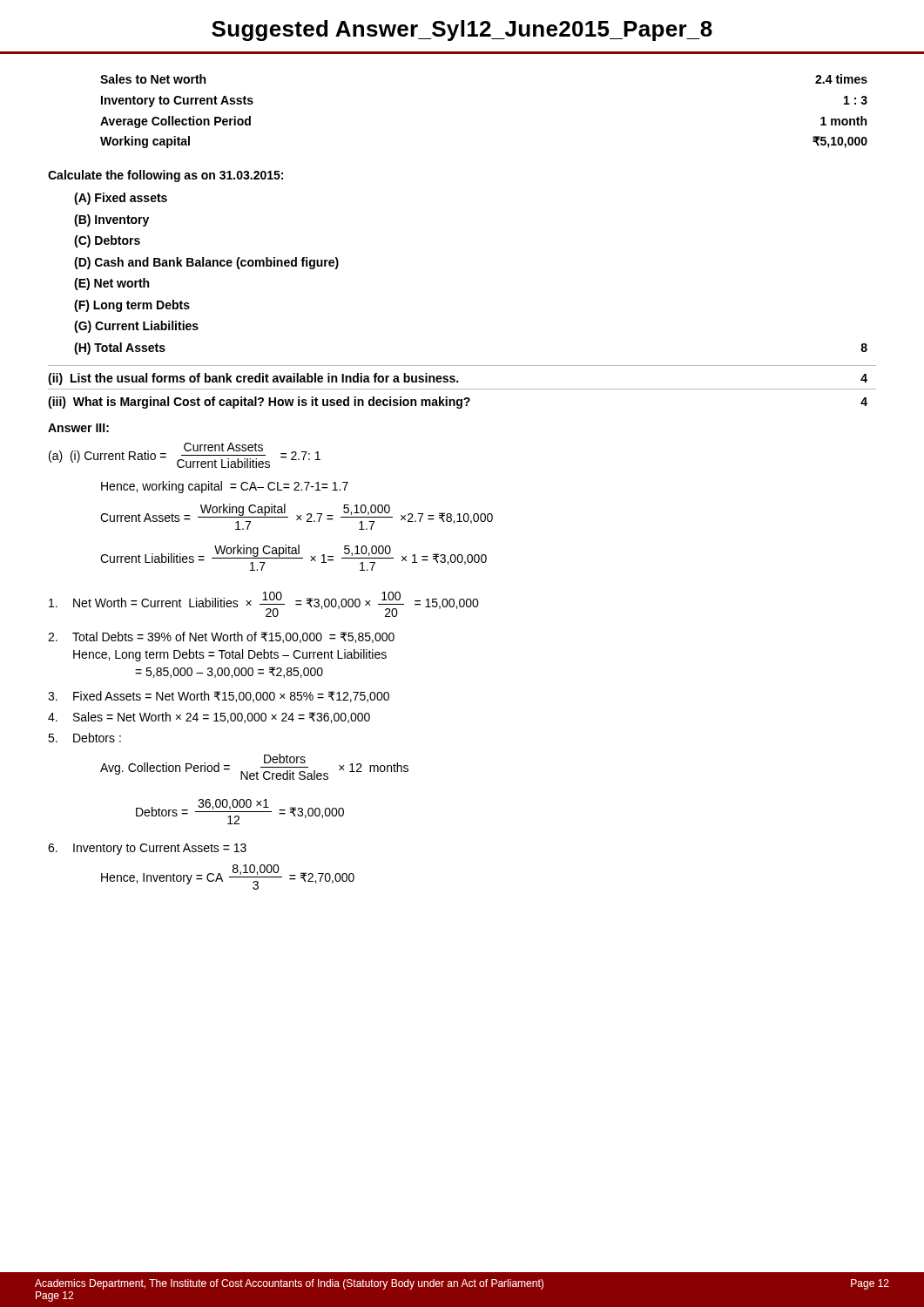Image resolution: width=924 pixels, height=1307 pixels.
Task: Where is the passage that starts "Net Worth = Current Liabilities"?
Action: pyautogui.click(x=263, y=604)
